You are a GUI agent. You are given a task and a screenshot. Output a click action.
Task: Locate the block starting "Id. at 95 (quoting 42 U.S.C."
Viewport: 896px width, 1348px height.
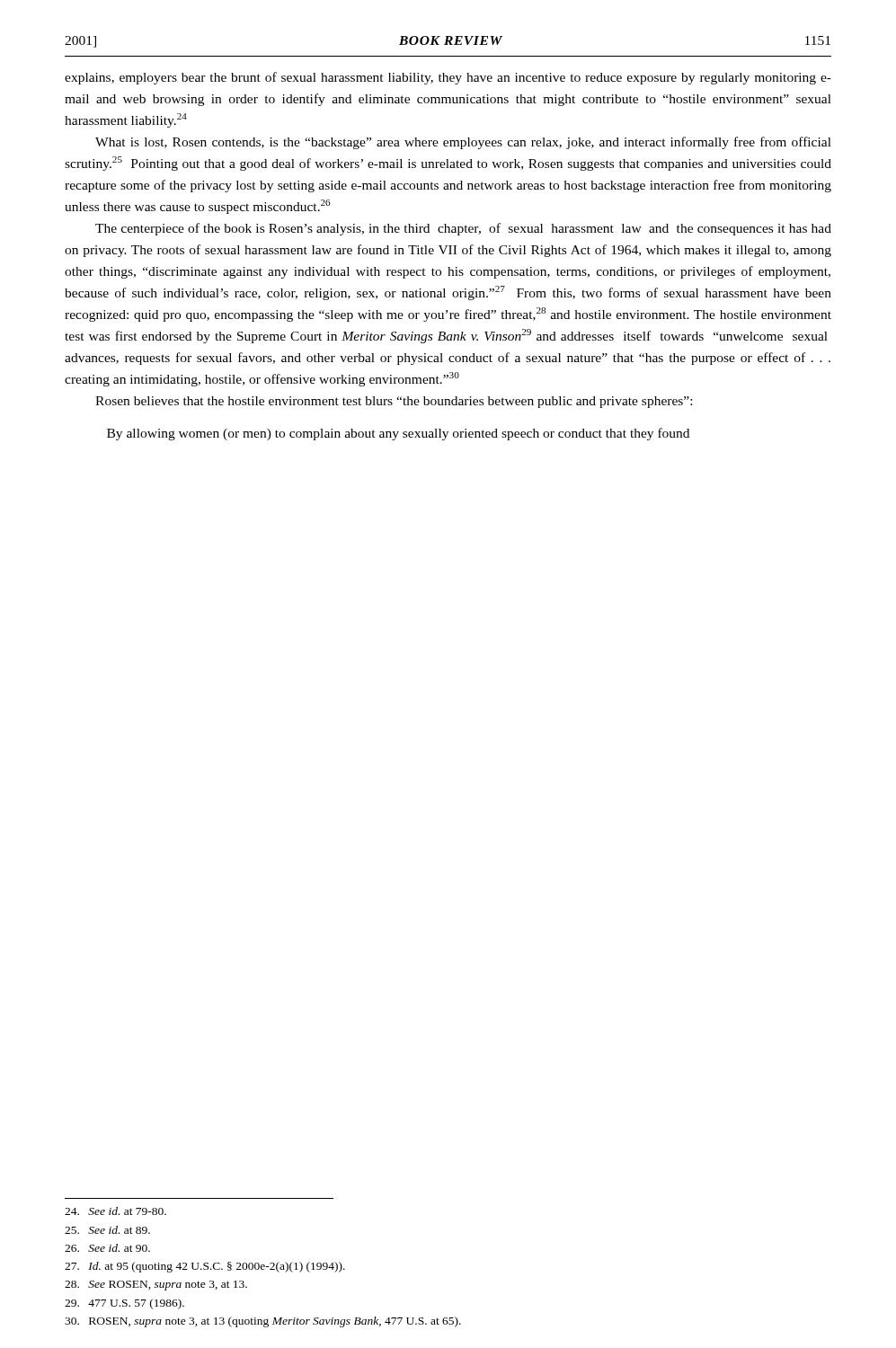[x=205, y=1267]
